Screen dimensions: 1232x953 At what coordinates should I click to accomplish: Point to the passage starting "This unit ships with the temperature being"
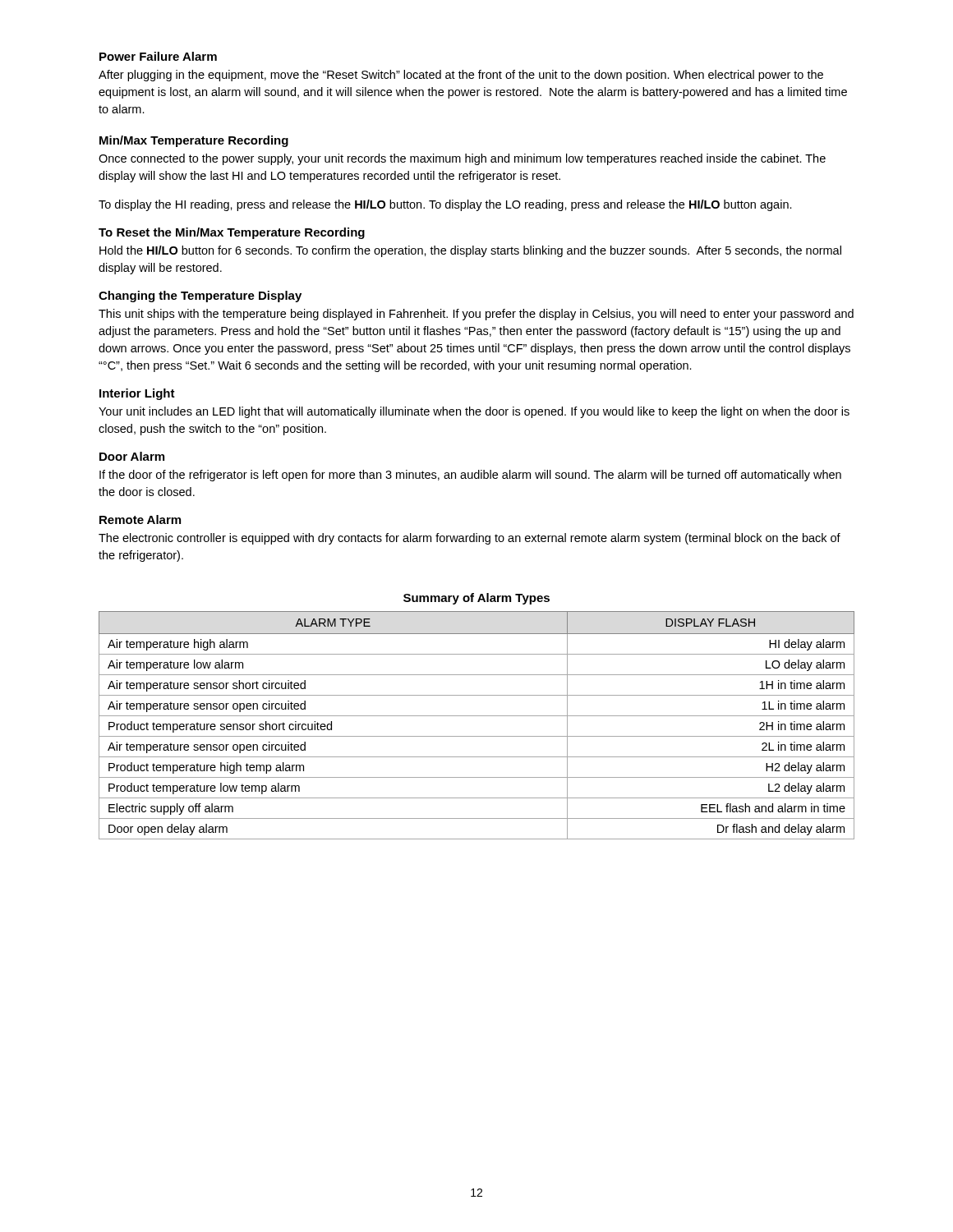point(476,340)
